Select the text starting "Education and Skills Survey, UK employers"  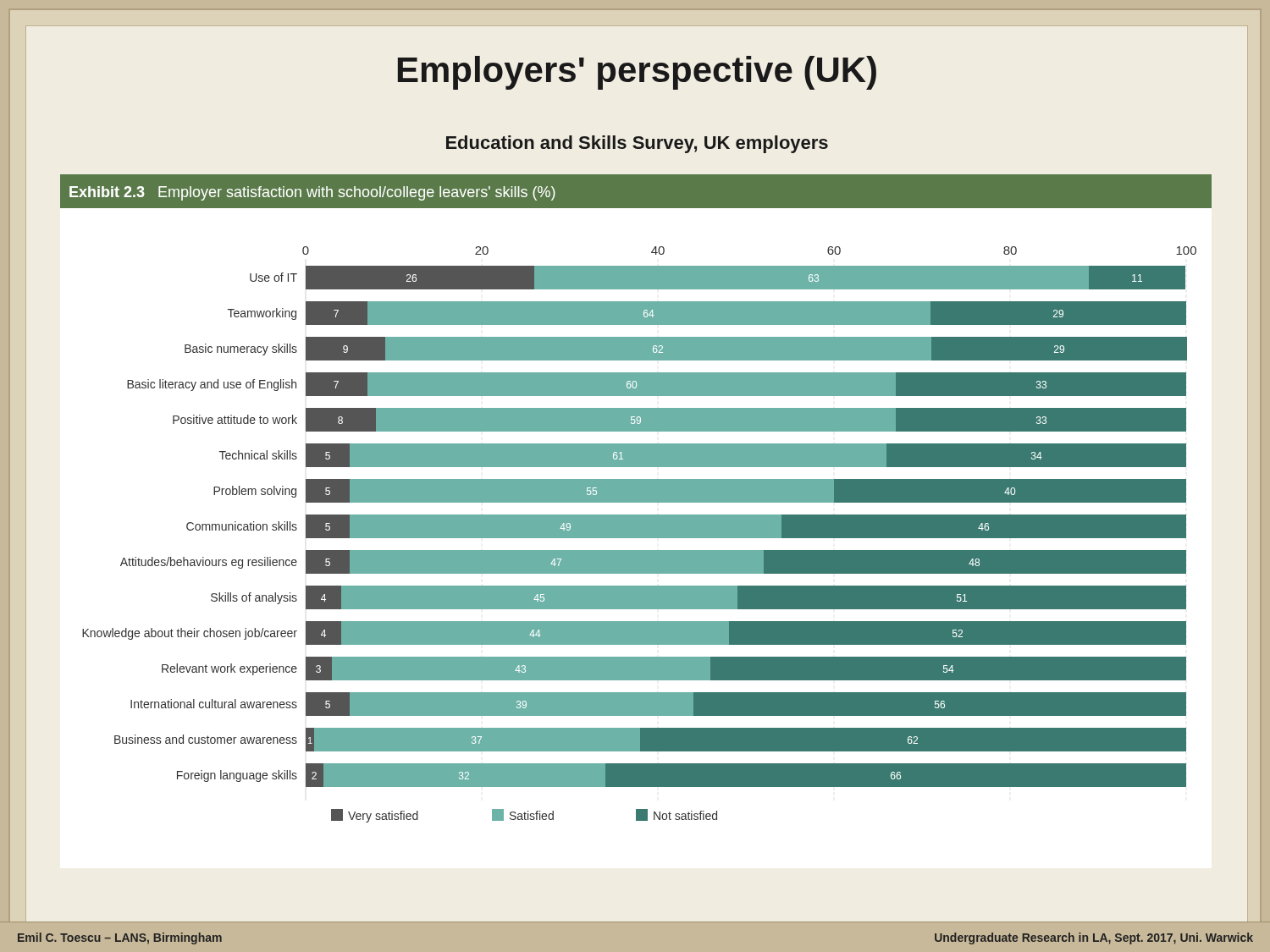click(x=637, y=143)
